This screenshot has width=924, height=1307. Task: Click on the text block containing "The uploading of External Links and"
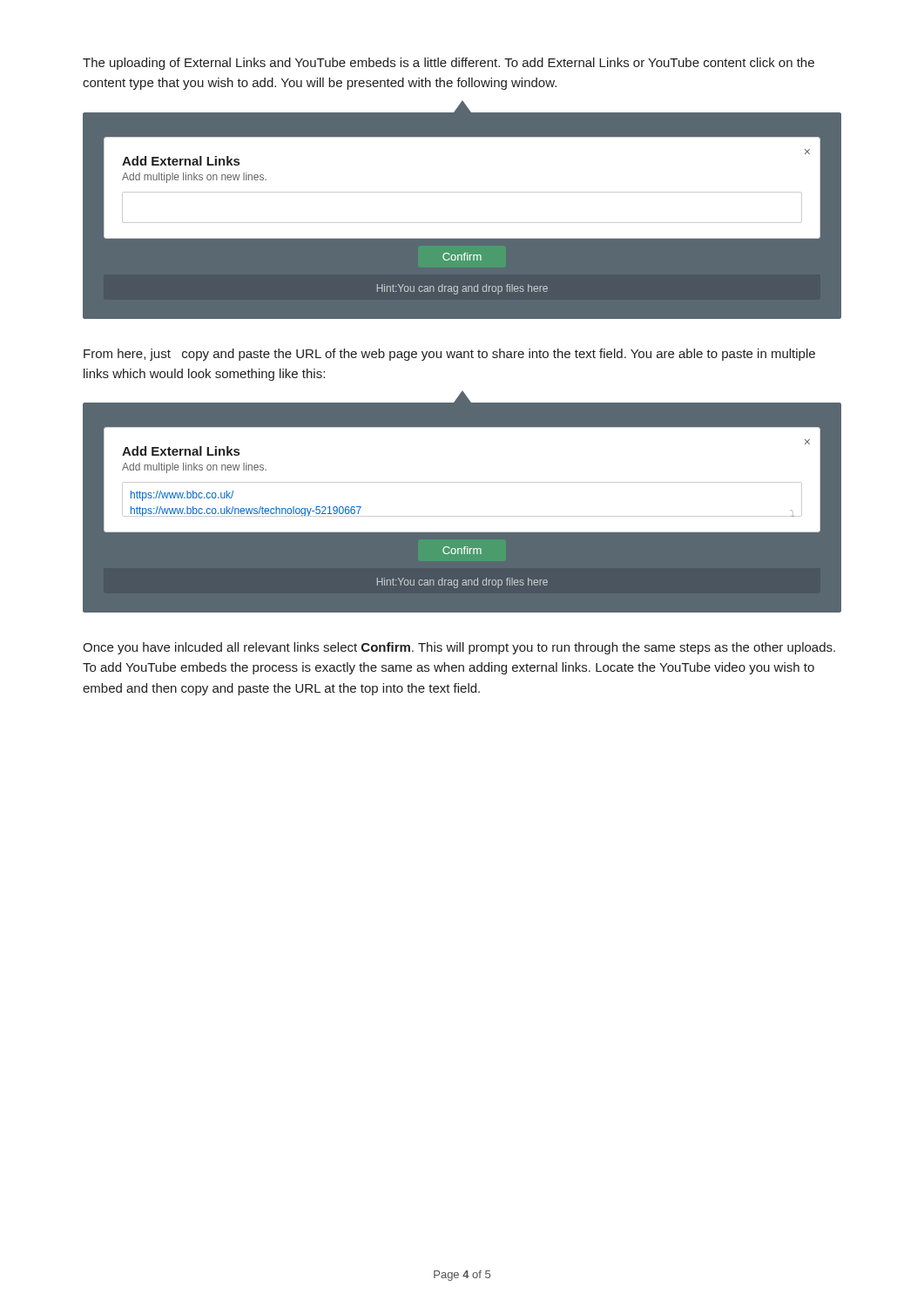coord(449,72)
